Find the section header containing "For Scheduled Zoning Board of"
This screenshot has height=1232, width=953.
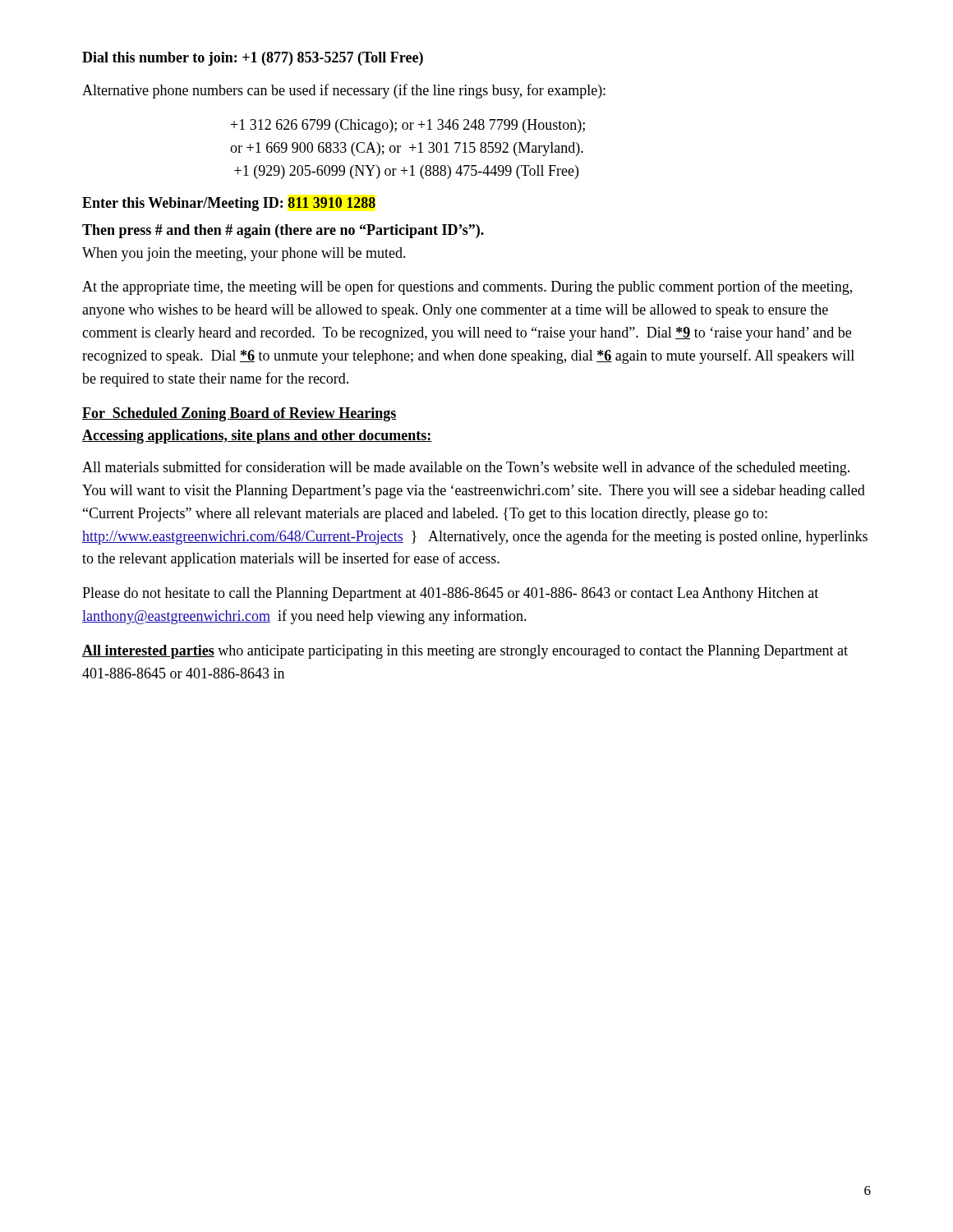[257, 424]
